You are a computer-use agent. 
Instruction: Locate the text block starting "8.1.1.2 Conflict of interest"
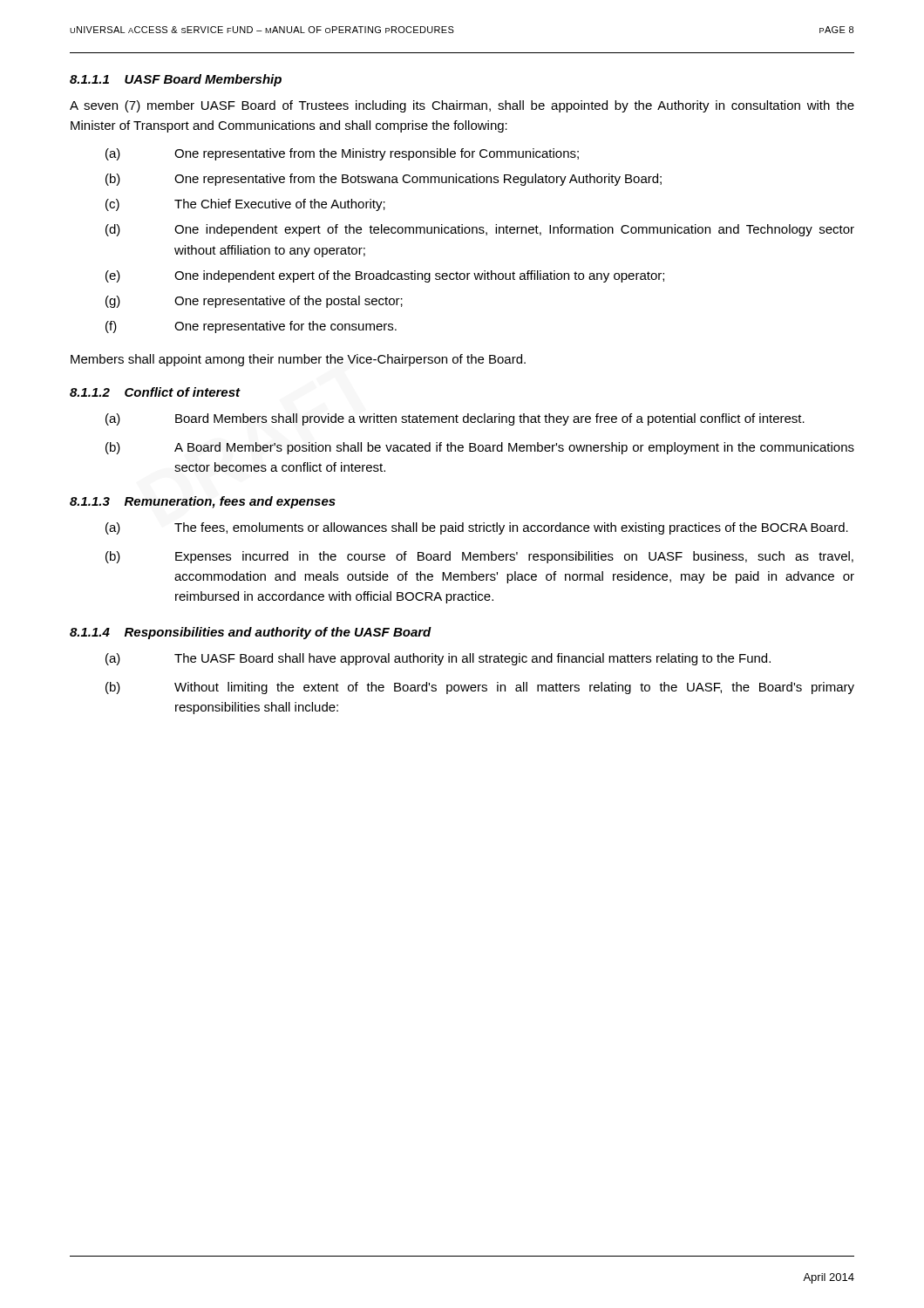tap(155, 392)
